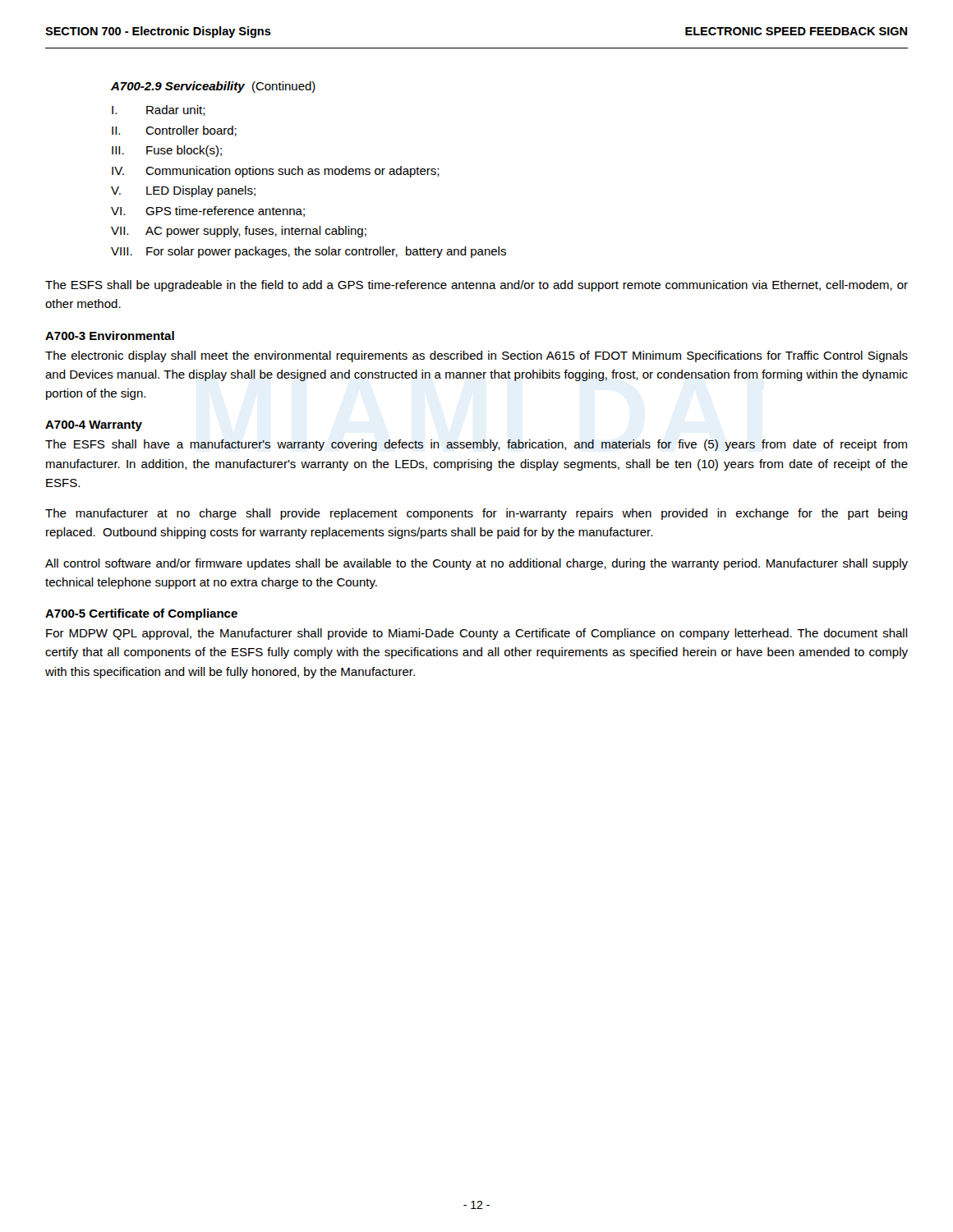Screen dimensions: 1232x953
Task: Locate the text block that says "For MDPW QPL approval, the Manufacturer"
Action: 476,652
